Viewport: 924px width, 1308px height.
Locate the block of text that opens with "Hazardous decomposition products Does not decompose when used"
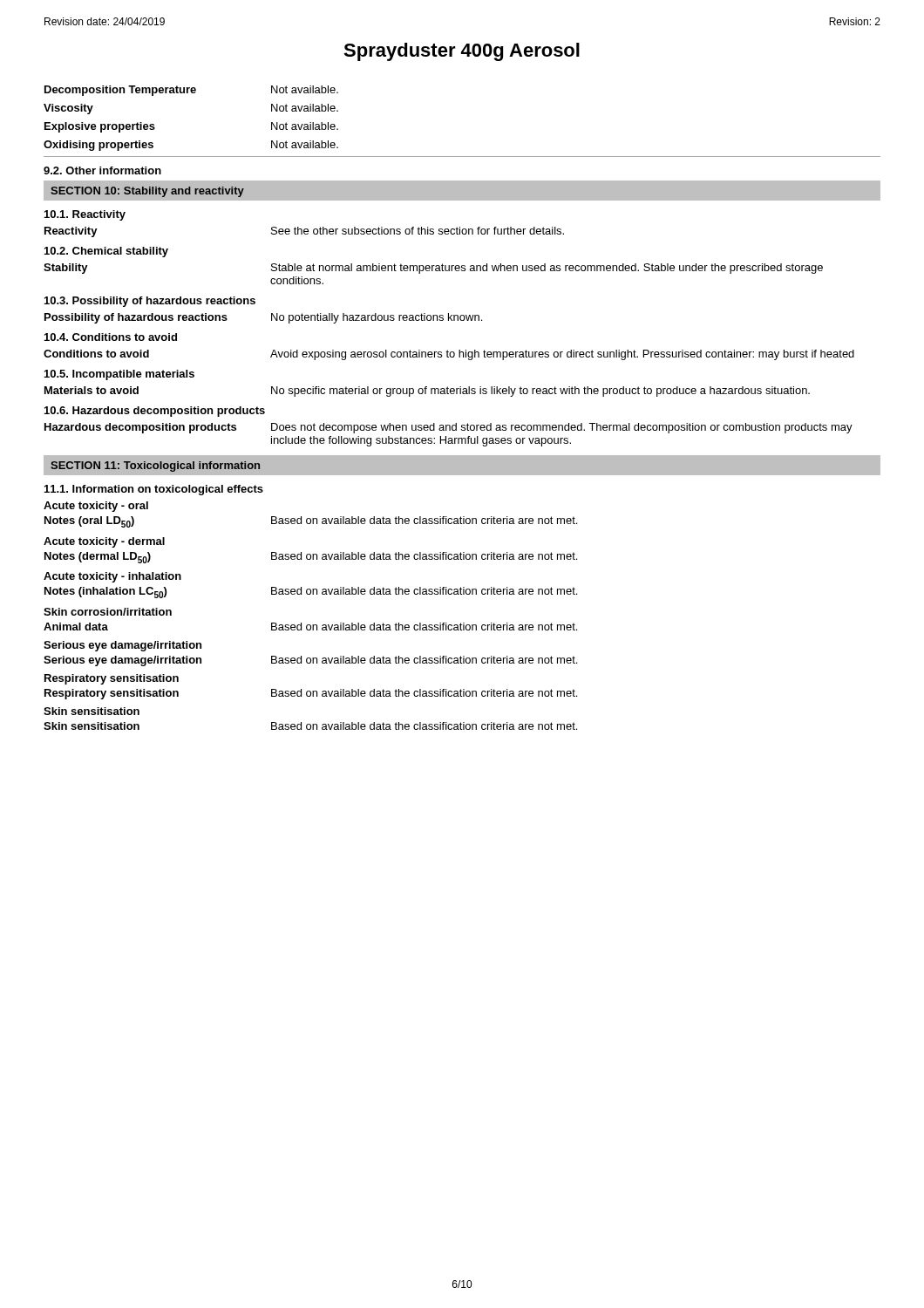[x=462, y=433]
